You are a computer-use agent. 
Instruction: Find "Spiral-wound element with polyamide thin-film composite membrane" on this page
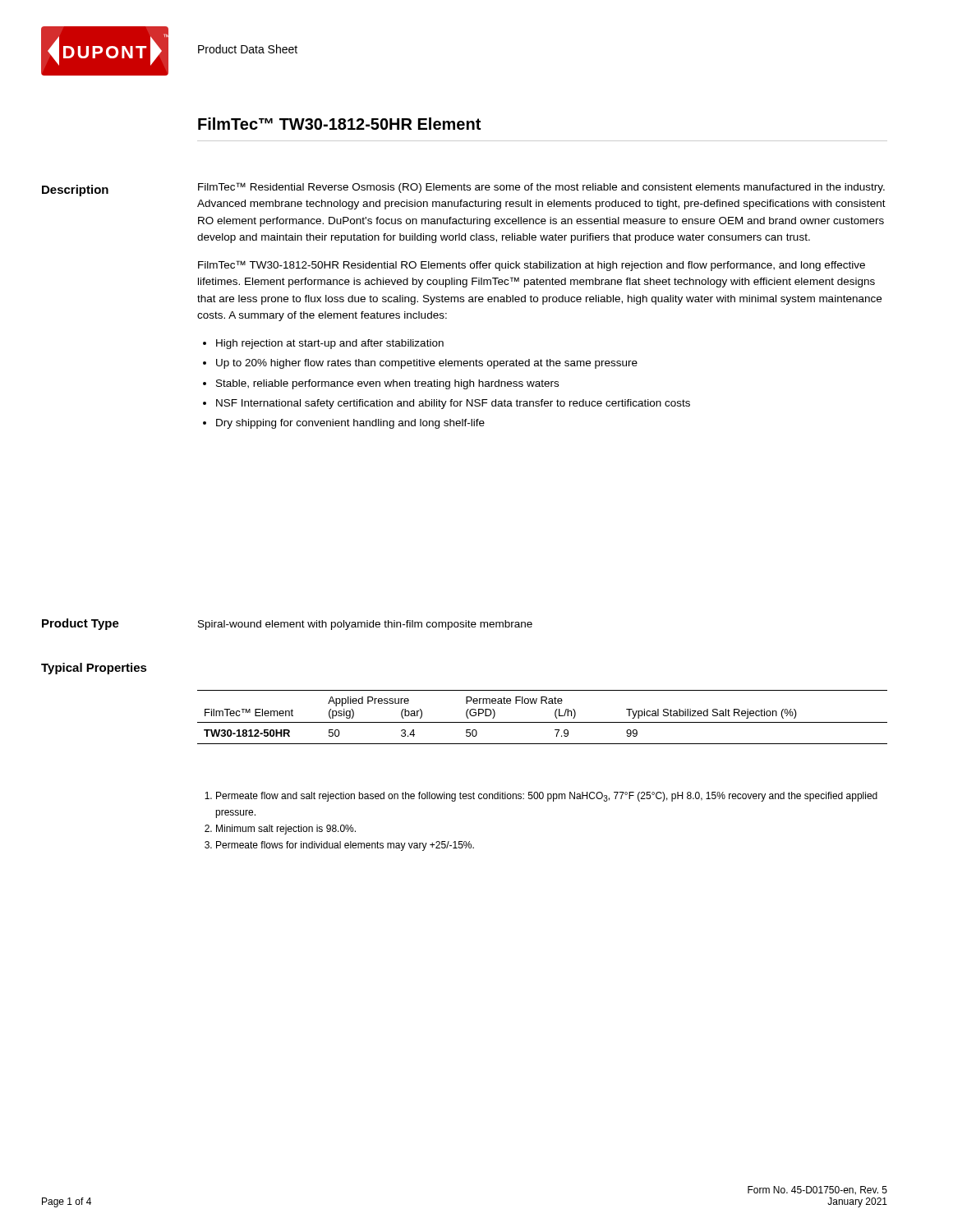(x=365, y=624)
